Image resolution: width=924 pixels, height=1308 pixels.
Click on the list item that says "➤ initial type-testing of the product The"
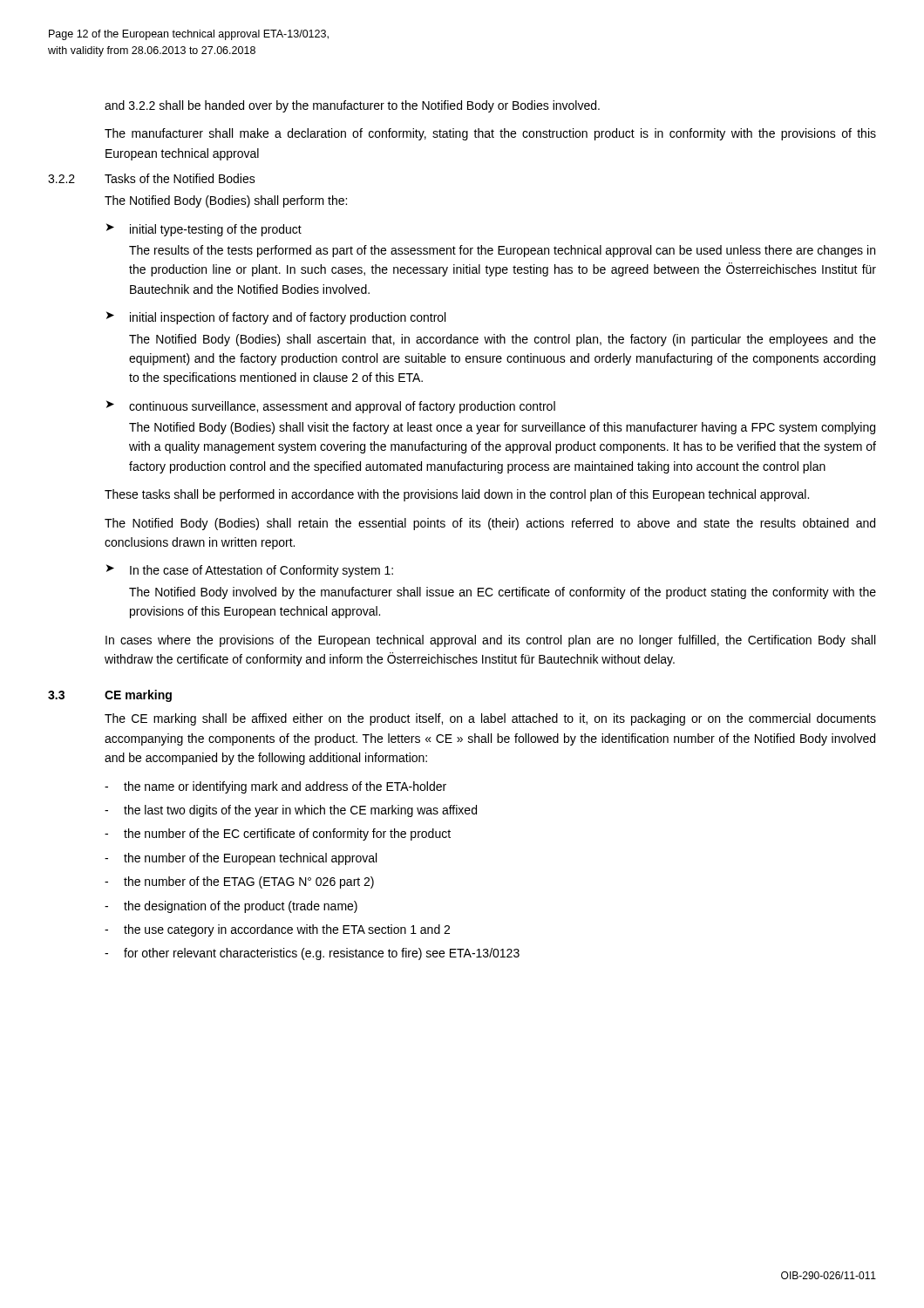pyautogui.click(x=490, y=259)
